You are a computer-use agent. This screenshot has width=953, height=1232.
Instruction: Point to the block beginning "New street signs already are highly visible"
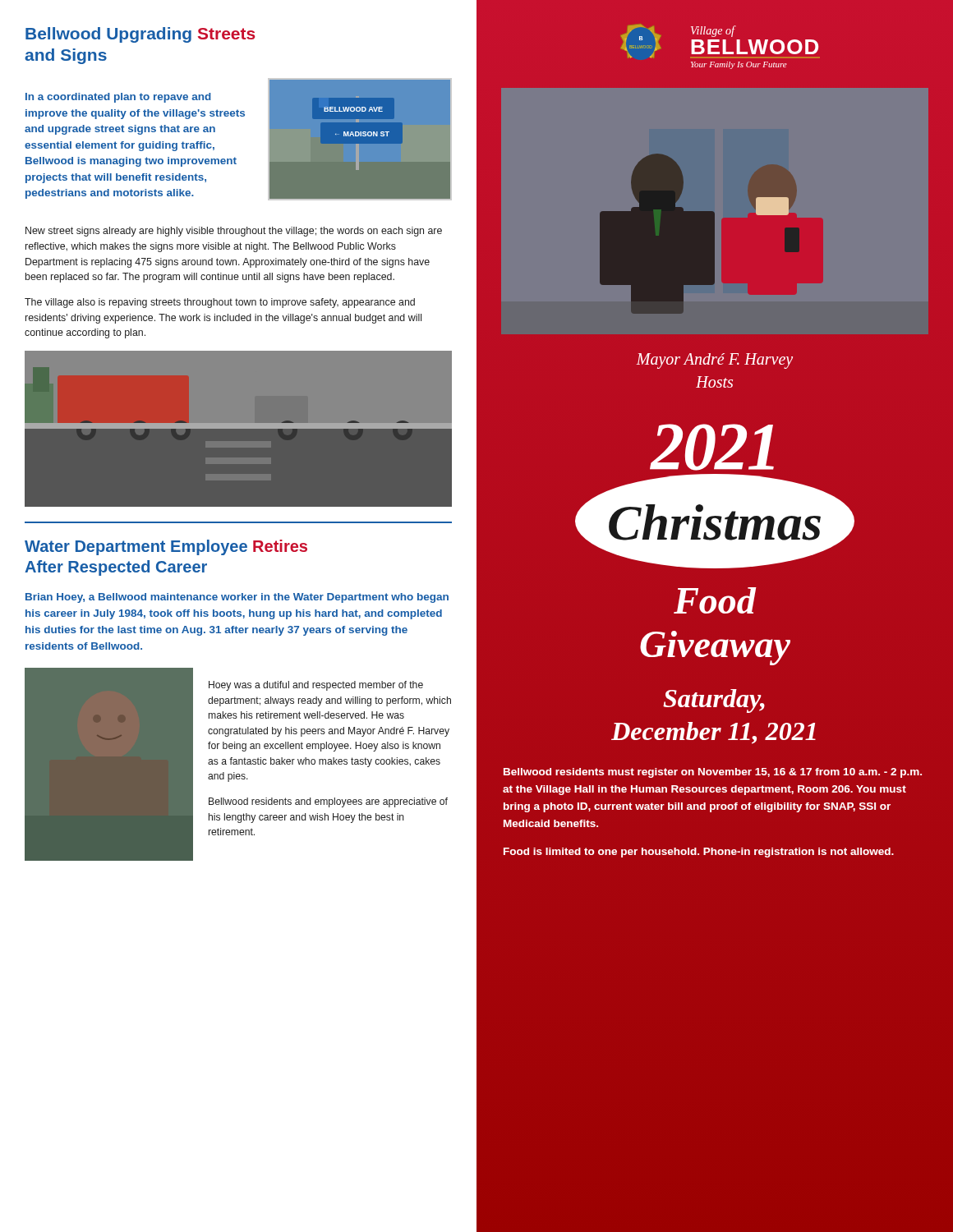point(238,254)
